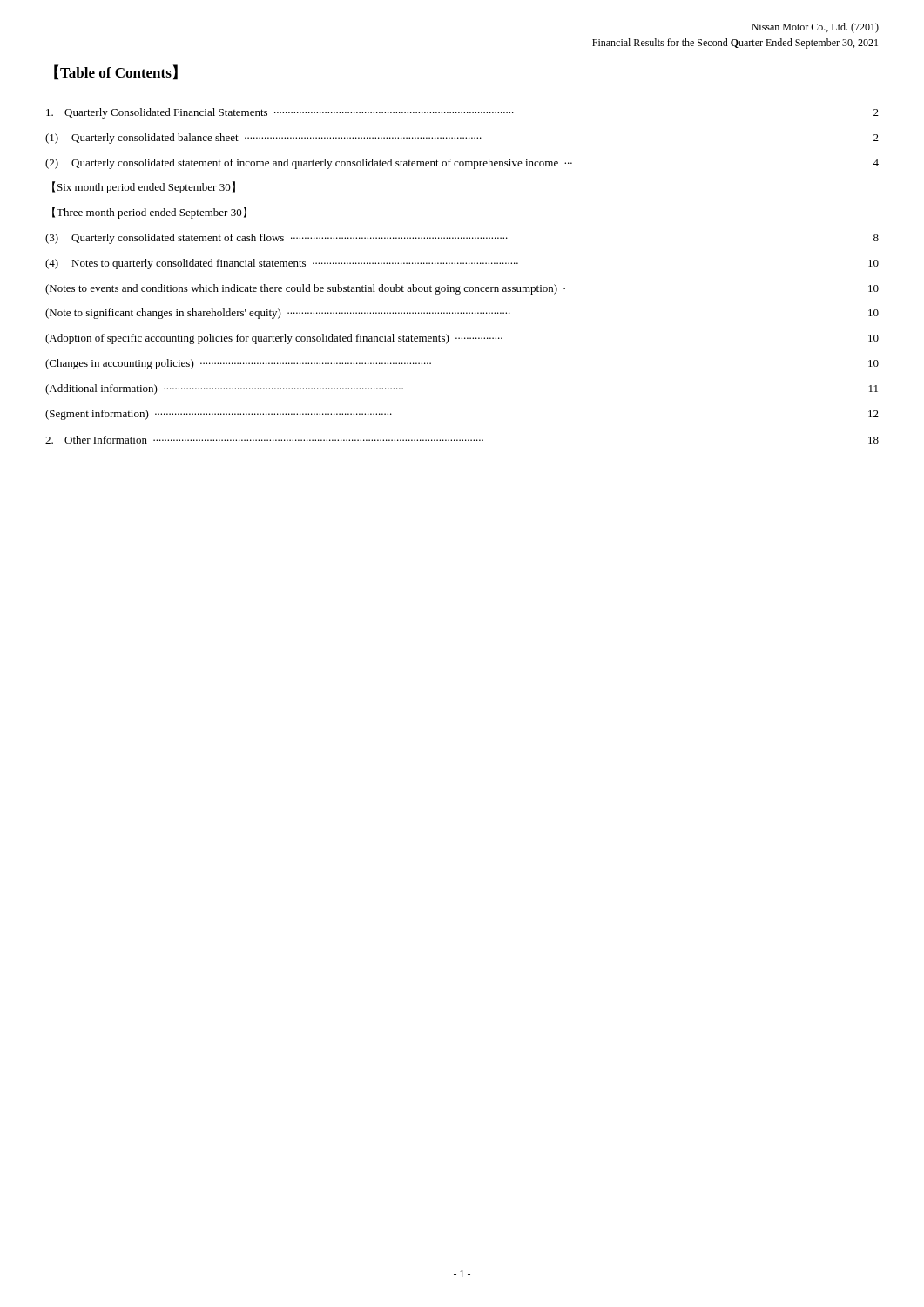This screenshot has height=1307, width=924.
Task: Locate the list item that reads "(Note to significant changes in shareholders' equity)"
Action: coord(462,313)
